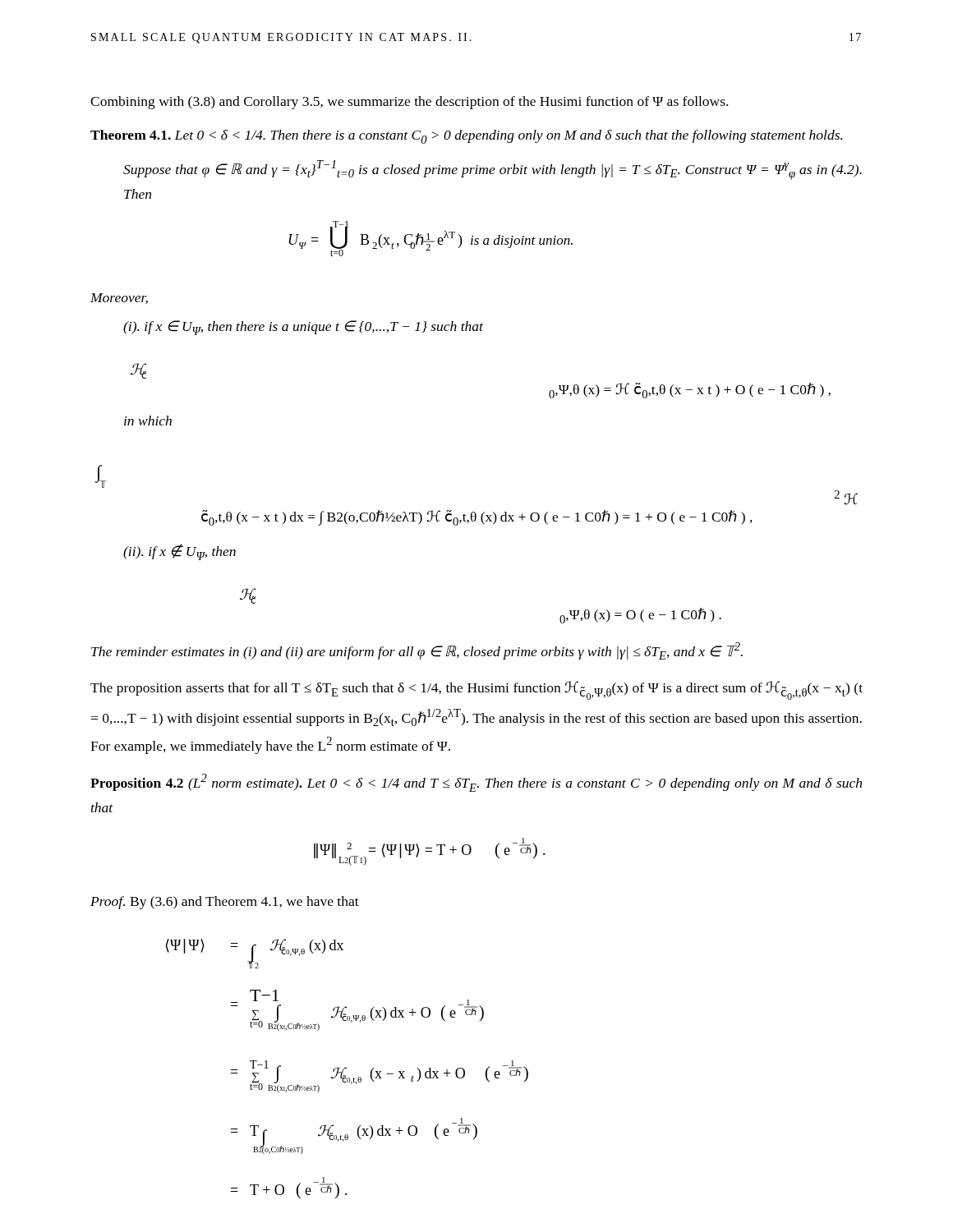Screen dimensions: 1232x953
Task: Navigate to the element starting "Proposition 4.2 (L2 norm"
Action: (x=476, y=794)
